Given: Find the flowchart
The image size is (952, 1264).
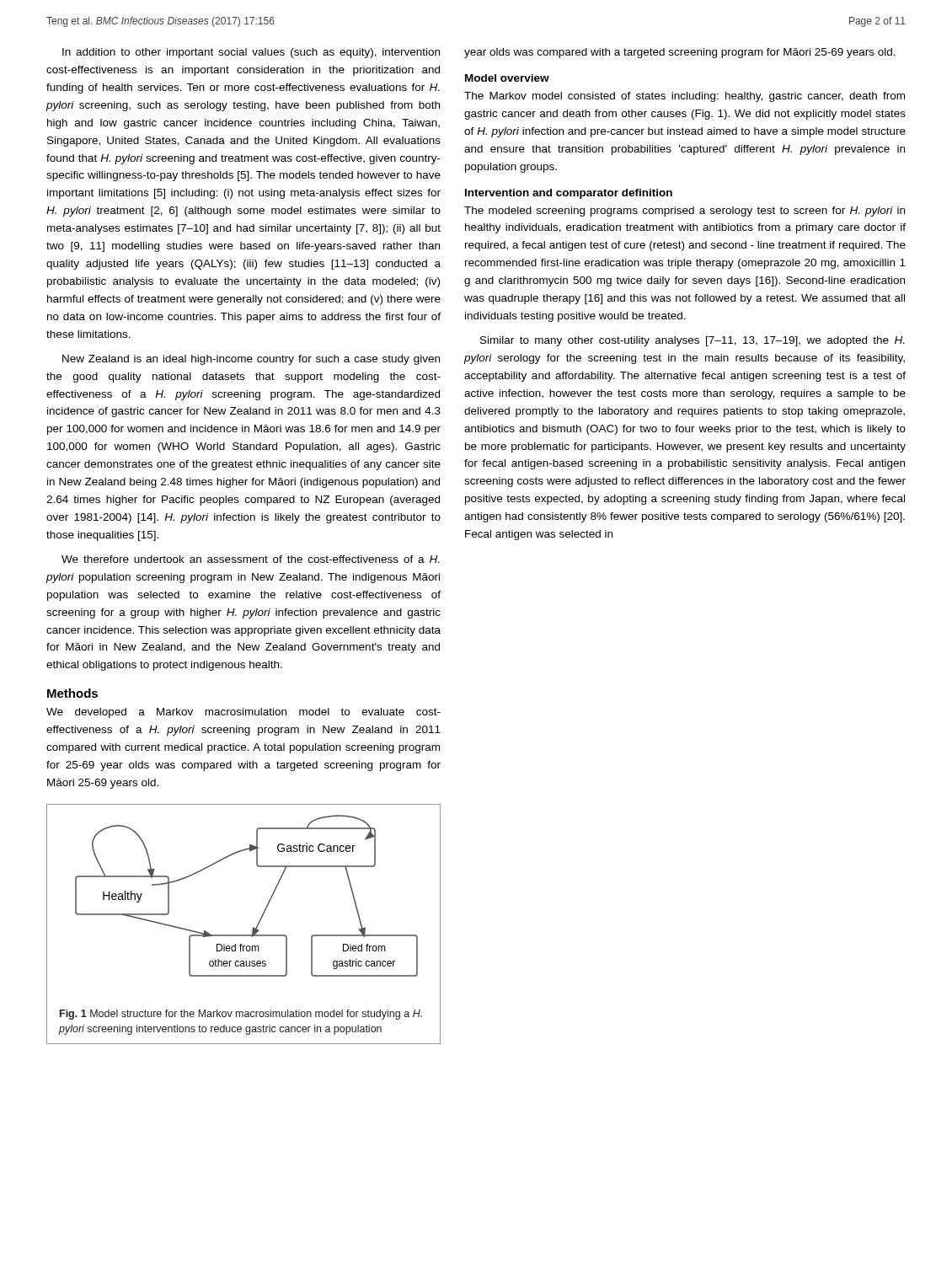Looking at the screenshot, I should coord(243,924).
